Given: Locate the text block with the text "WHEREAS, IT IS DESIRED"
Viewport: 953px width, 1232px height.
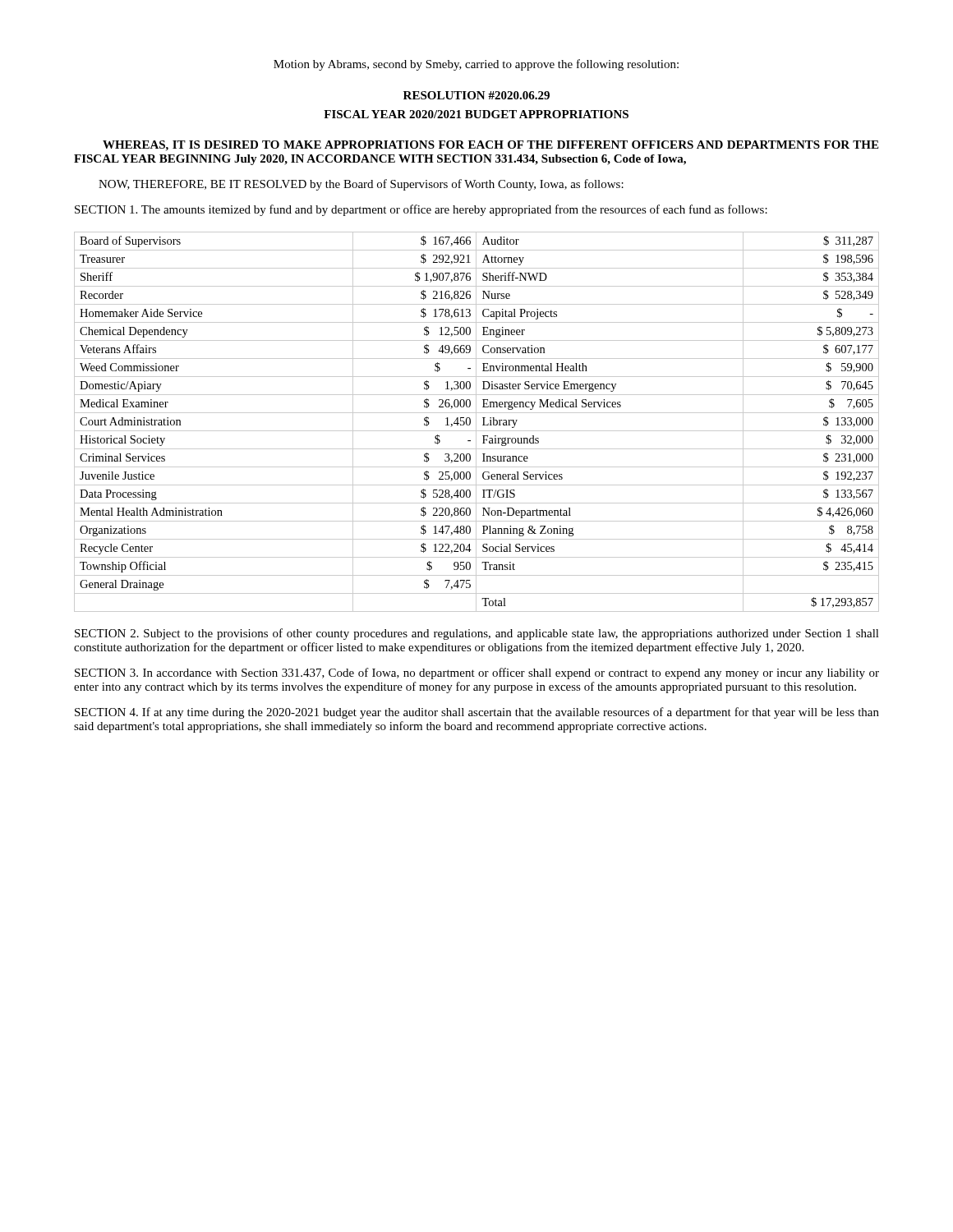Looking at the screenshot, I should pos(476,152).
